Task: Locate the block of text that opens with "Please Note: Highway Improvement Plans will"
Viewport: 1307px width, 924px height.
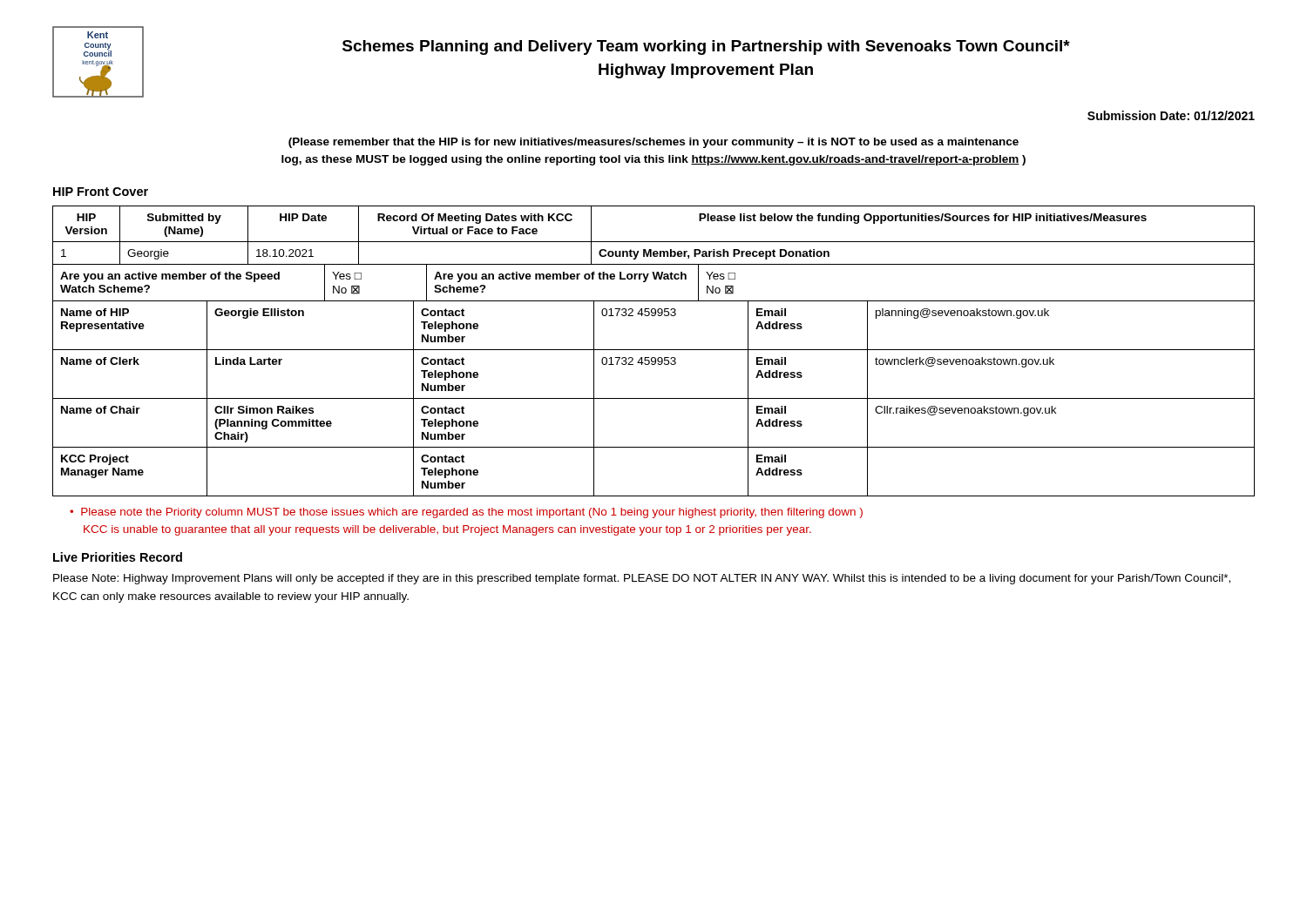Action: click(x=642, y=587)
